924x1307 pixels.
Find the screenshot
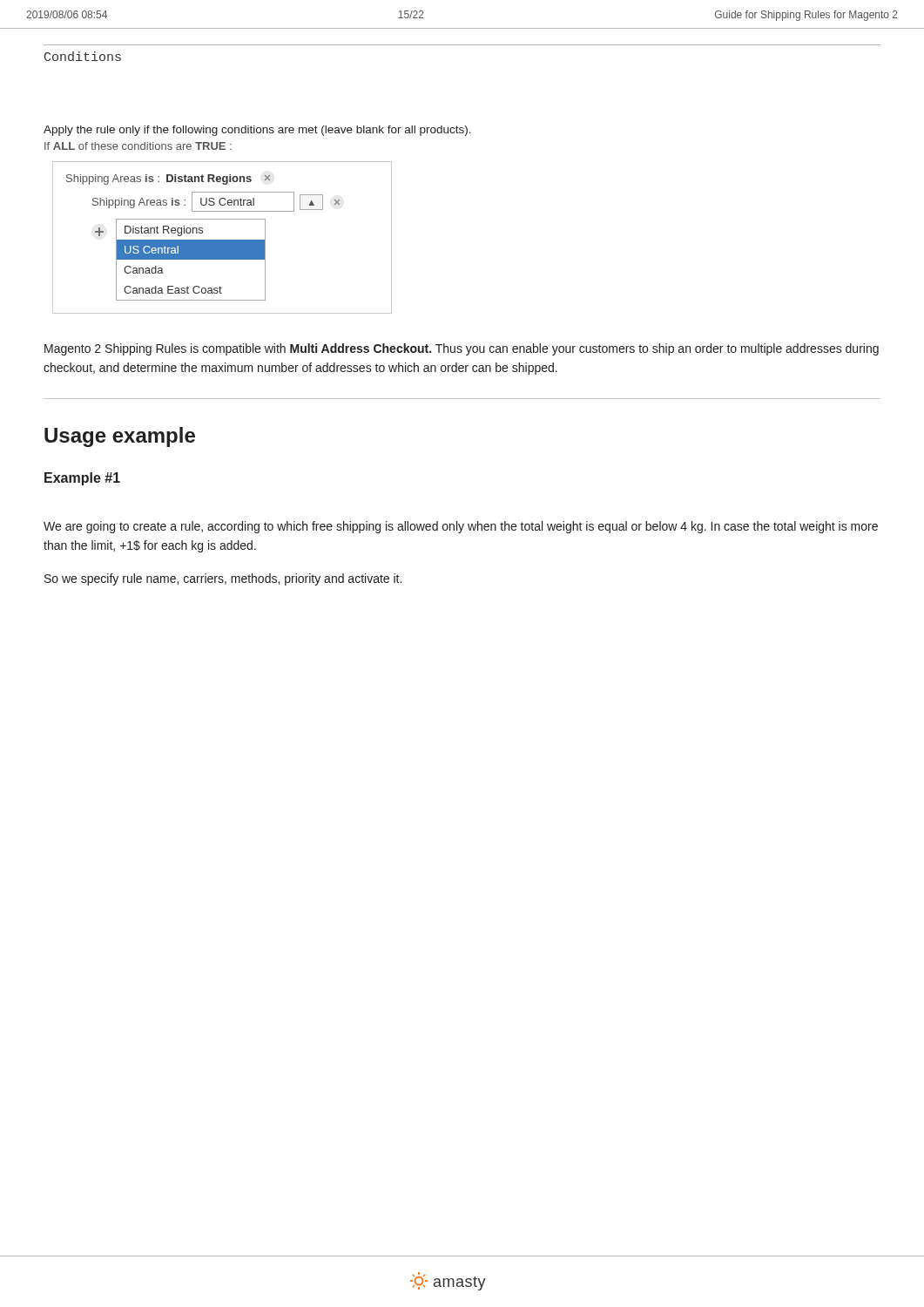[466, 237]
